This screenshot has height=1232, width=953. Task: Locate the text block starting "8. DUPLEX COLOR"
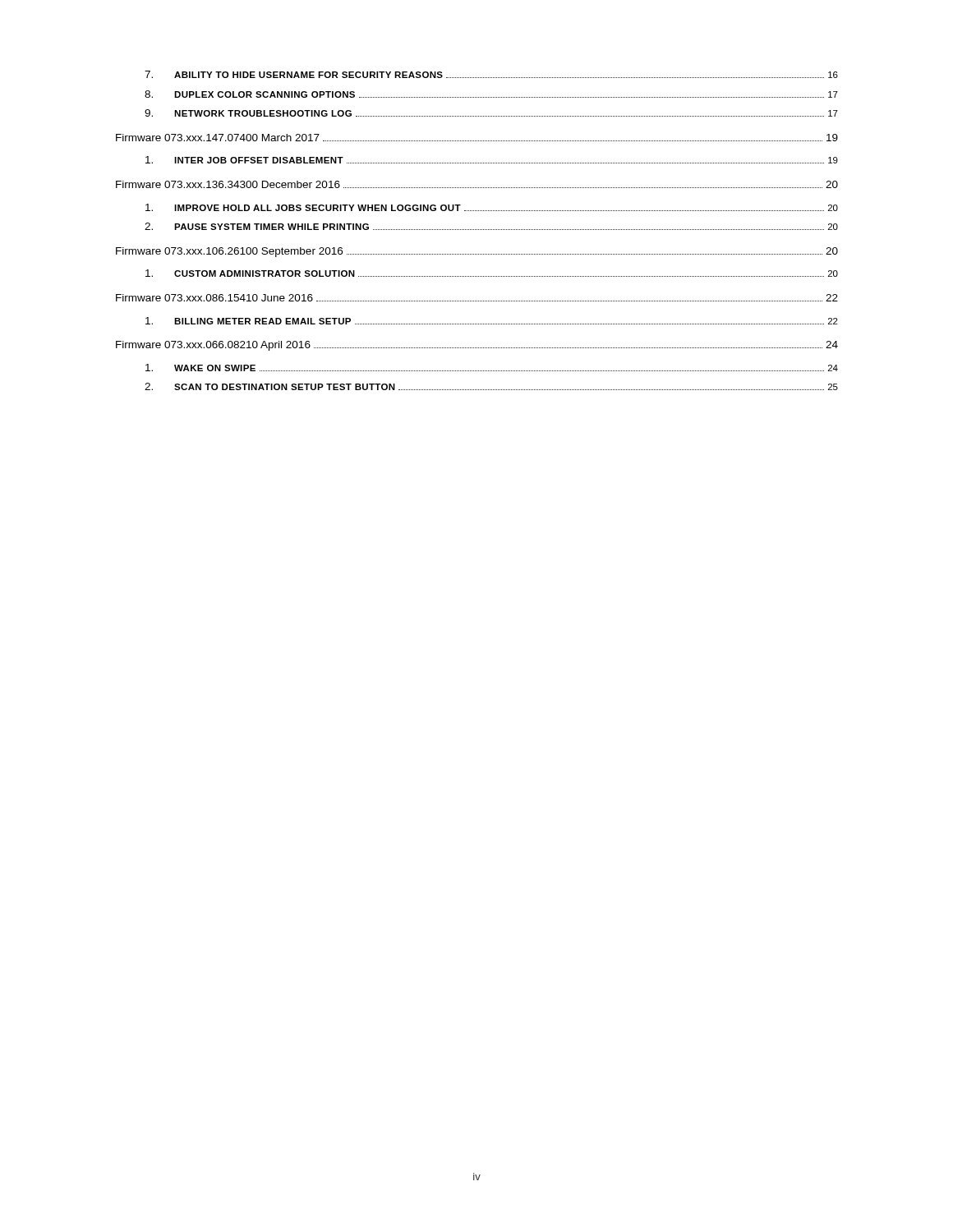tap(491, 94)
